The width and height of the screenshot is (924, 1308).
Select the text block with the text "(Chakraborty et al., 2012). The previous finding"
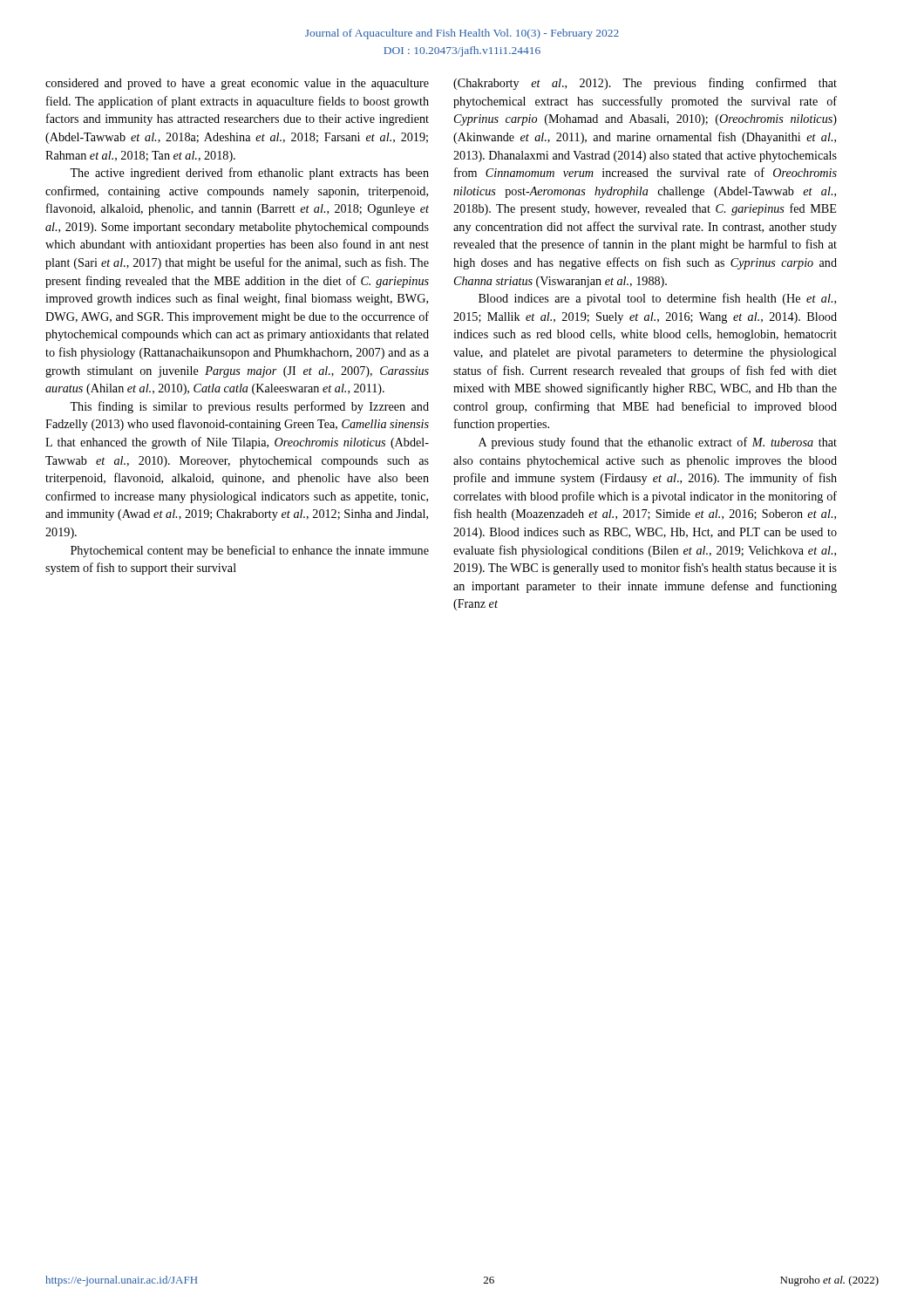[x=645, y=344]
